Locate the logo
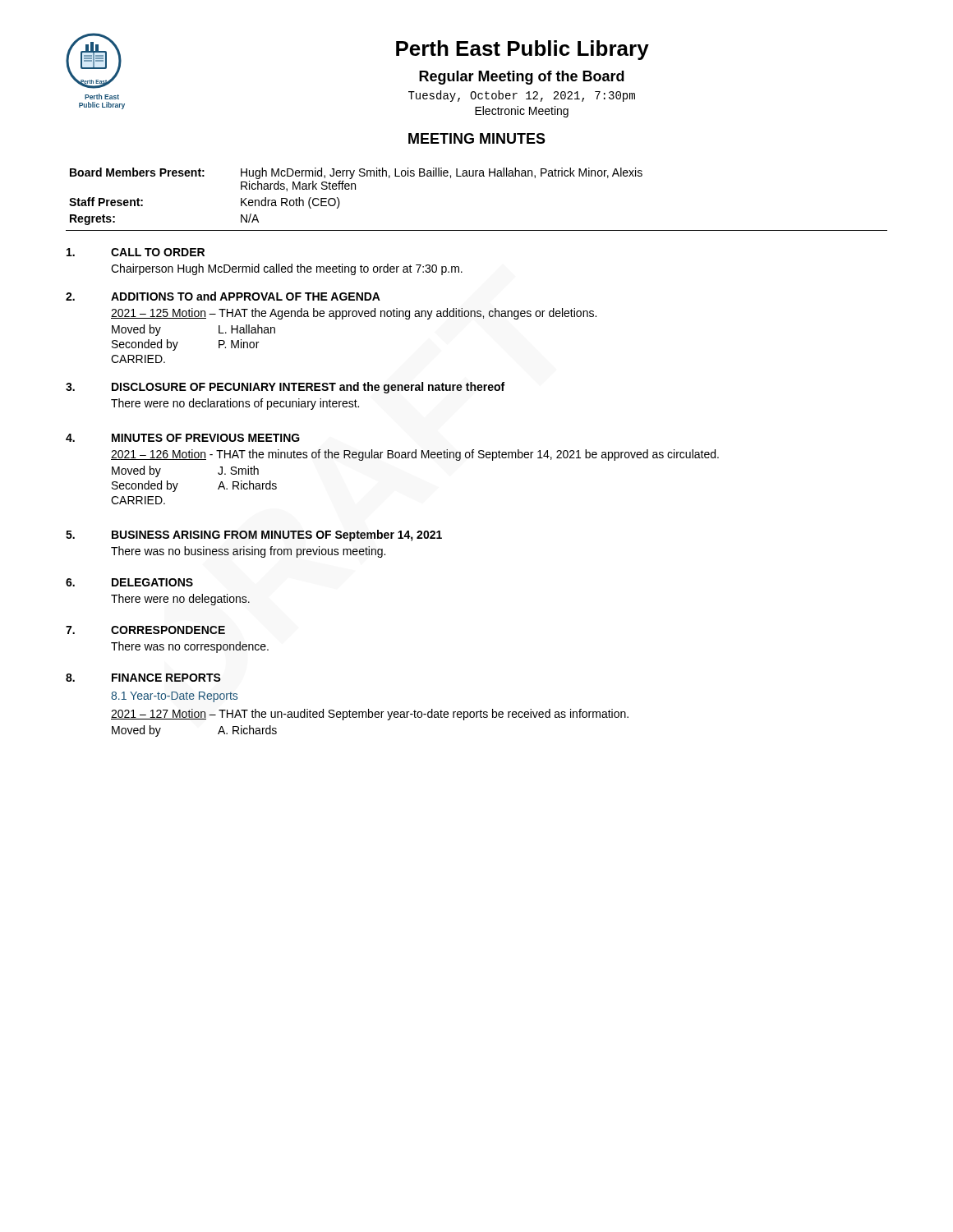 [102, 71]
